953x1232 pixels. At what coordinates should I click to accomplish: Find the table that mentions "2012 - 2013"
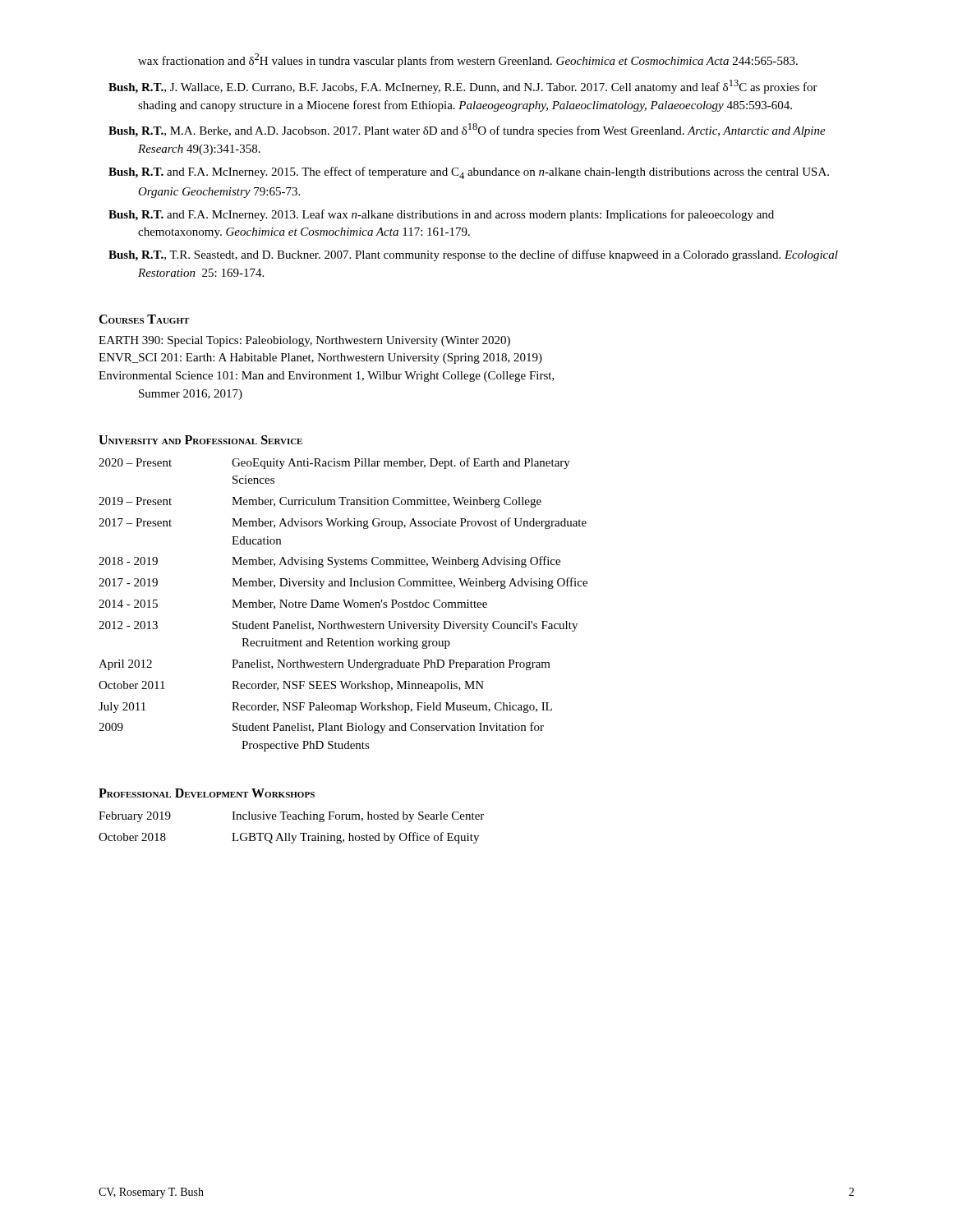point(476,604)
